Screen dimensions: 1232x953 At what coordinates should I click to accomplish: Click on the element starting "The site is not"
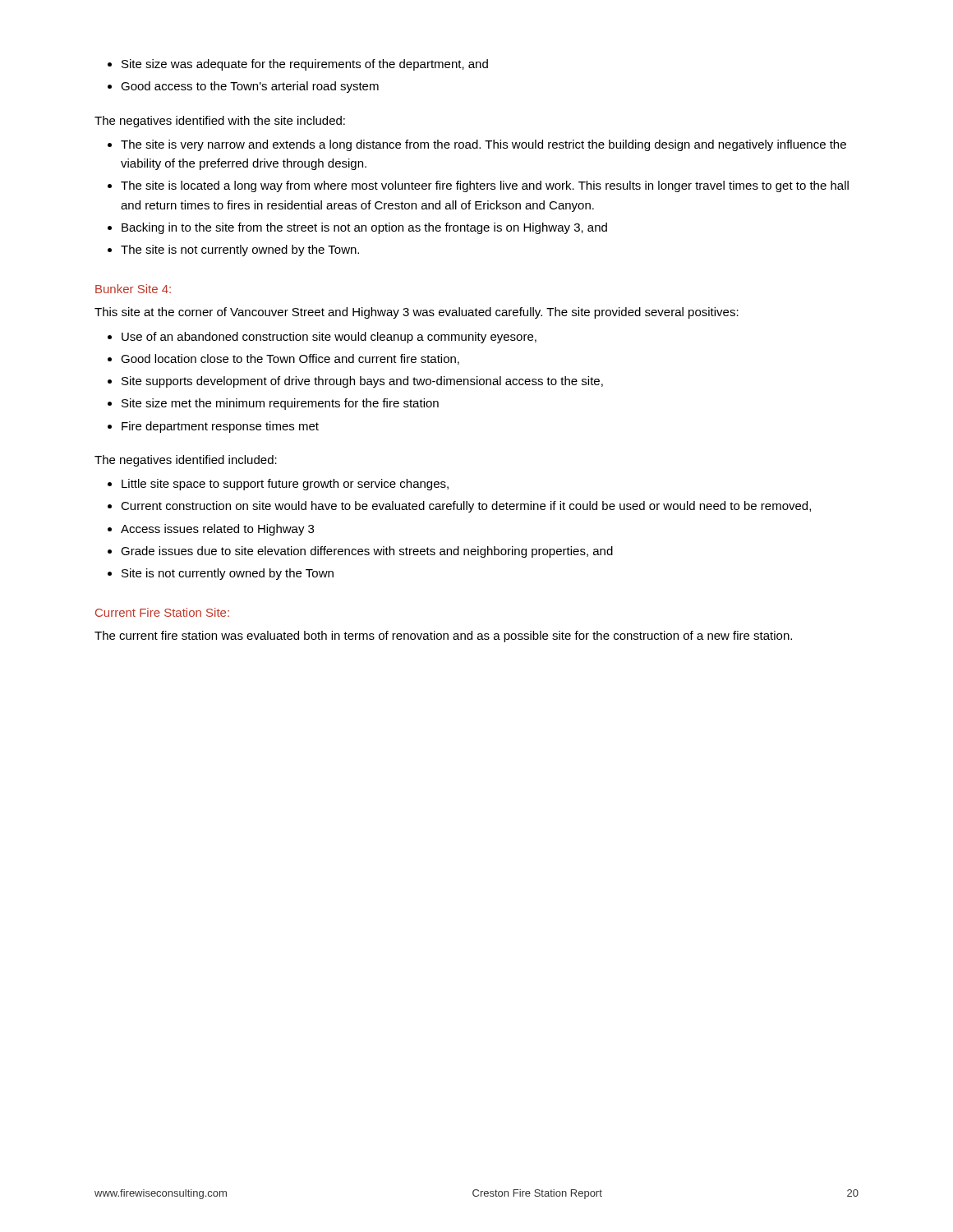tap(240, 251)
